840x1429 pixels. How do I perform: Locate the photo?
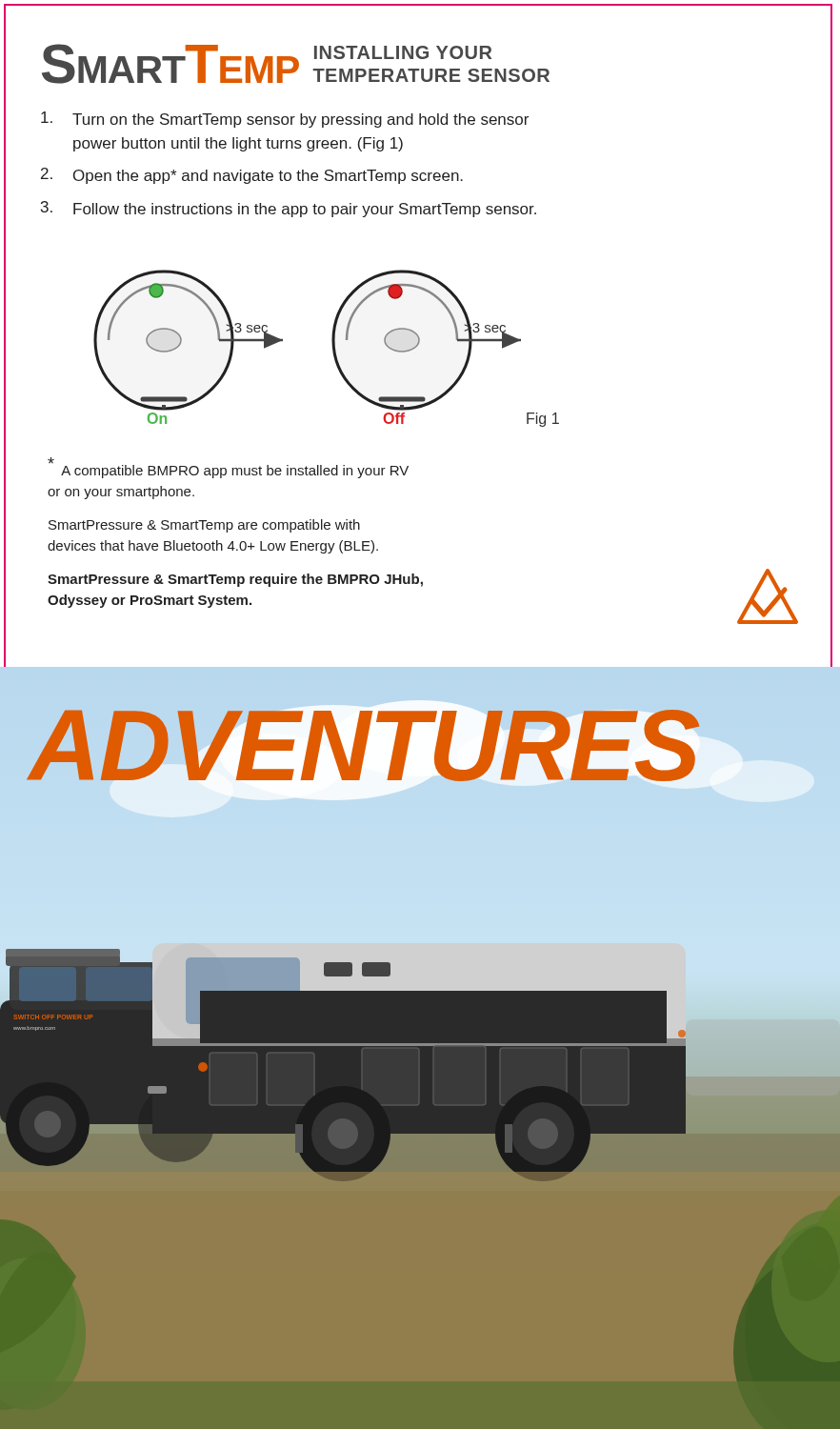click(420, 1048)
